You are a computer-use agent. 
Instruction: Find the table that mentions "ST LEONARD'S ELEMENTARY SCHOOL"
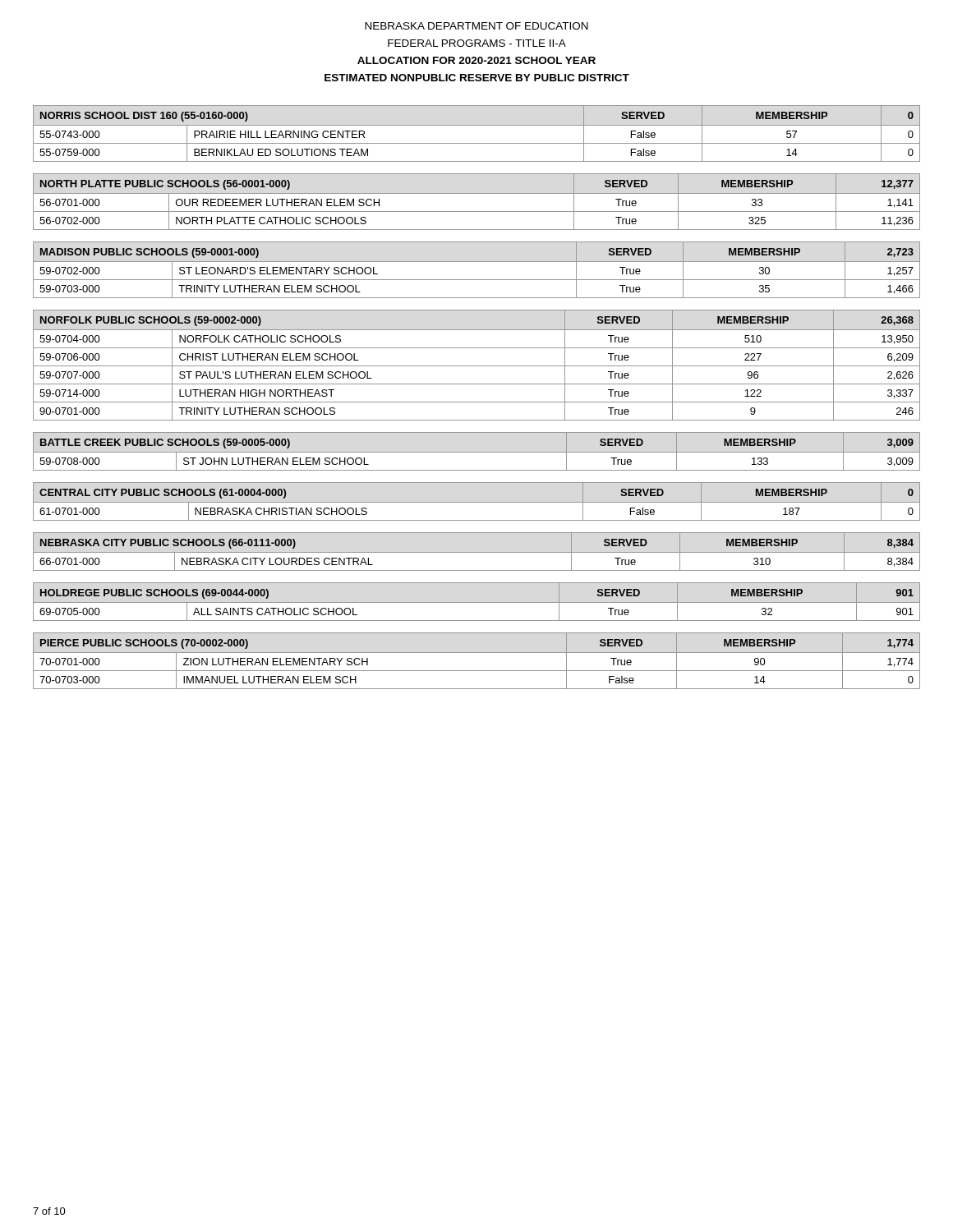pyautogui.click(x=476, y=270)
